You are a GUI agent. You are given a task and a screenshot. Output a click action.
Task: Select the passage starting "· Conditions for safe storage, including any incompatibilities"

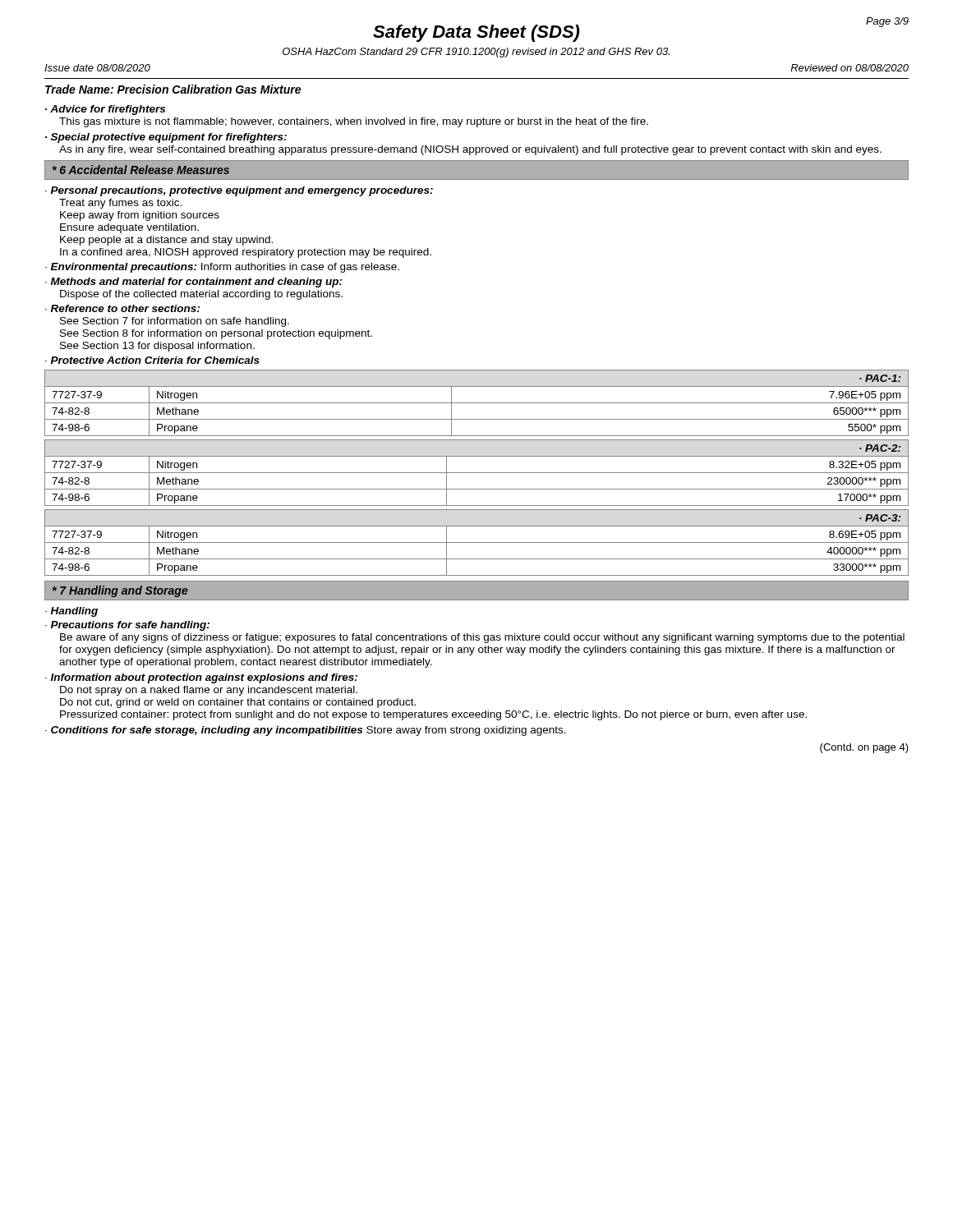305,730
